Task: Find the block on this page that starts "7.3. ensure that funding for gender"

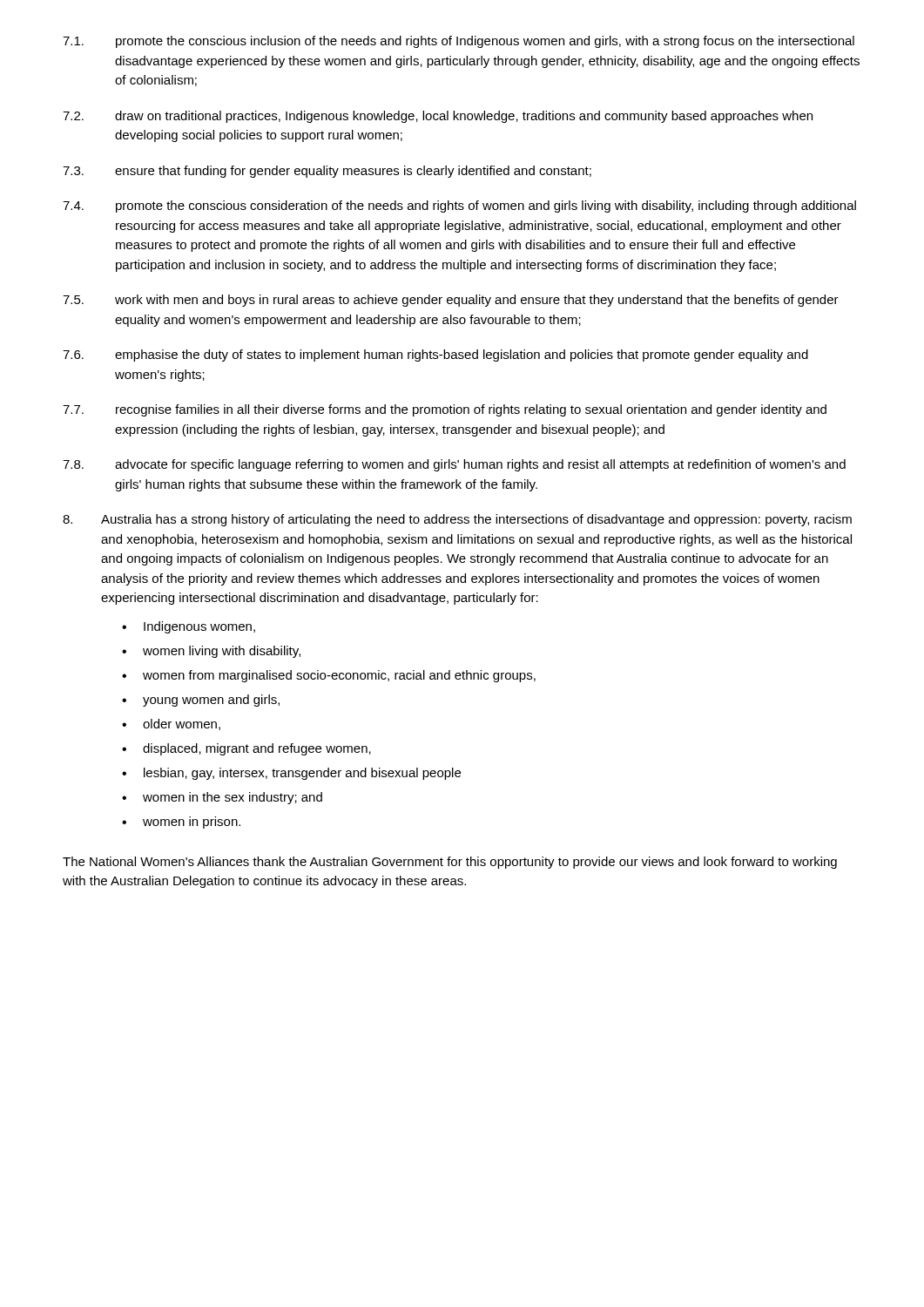Action: pyautogui.click(x=327, y=171)
